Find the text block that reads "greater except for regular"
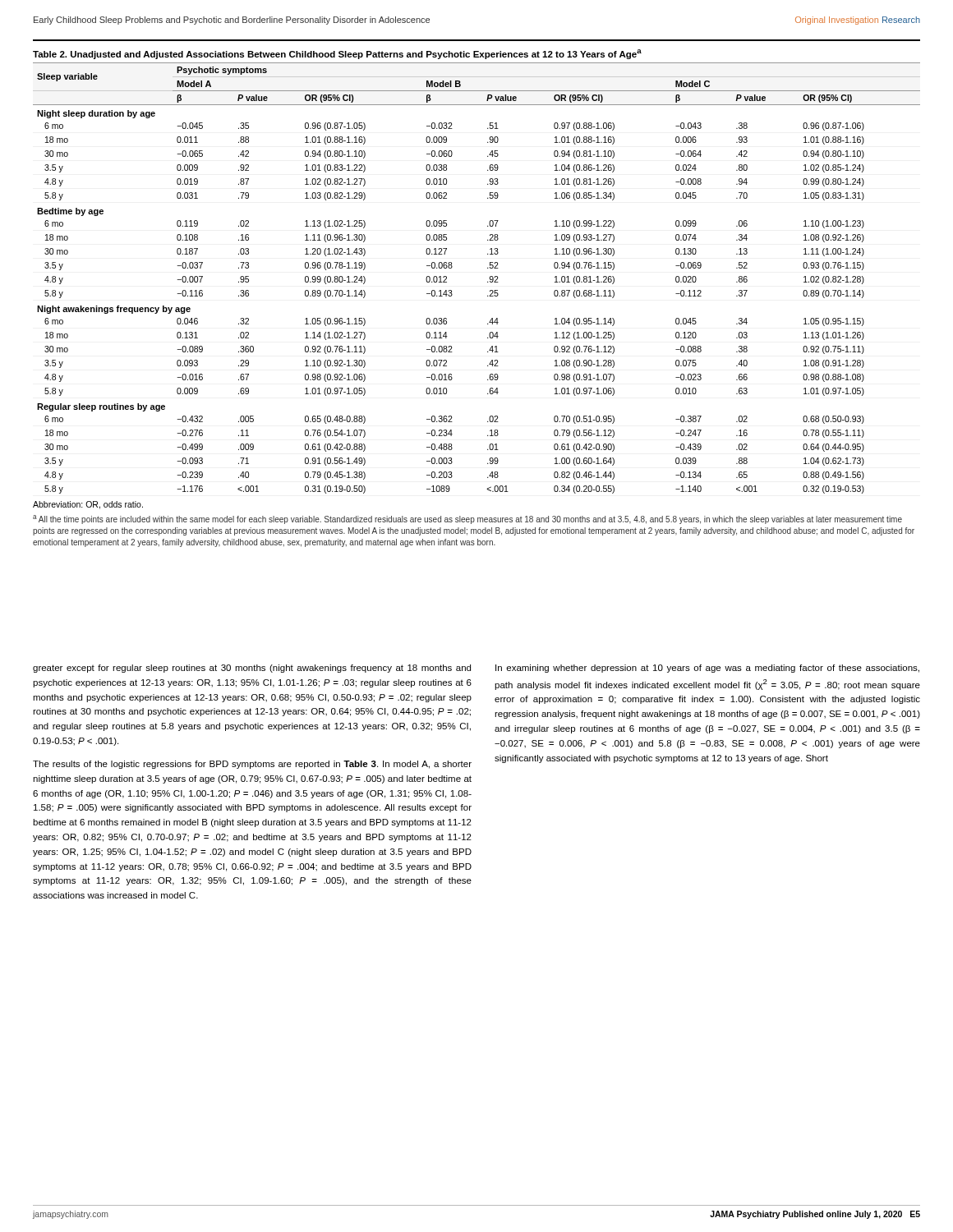 tap(252, 704)
